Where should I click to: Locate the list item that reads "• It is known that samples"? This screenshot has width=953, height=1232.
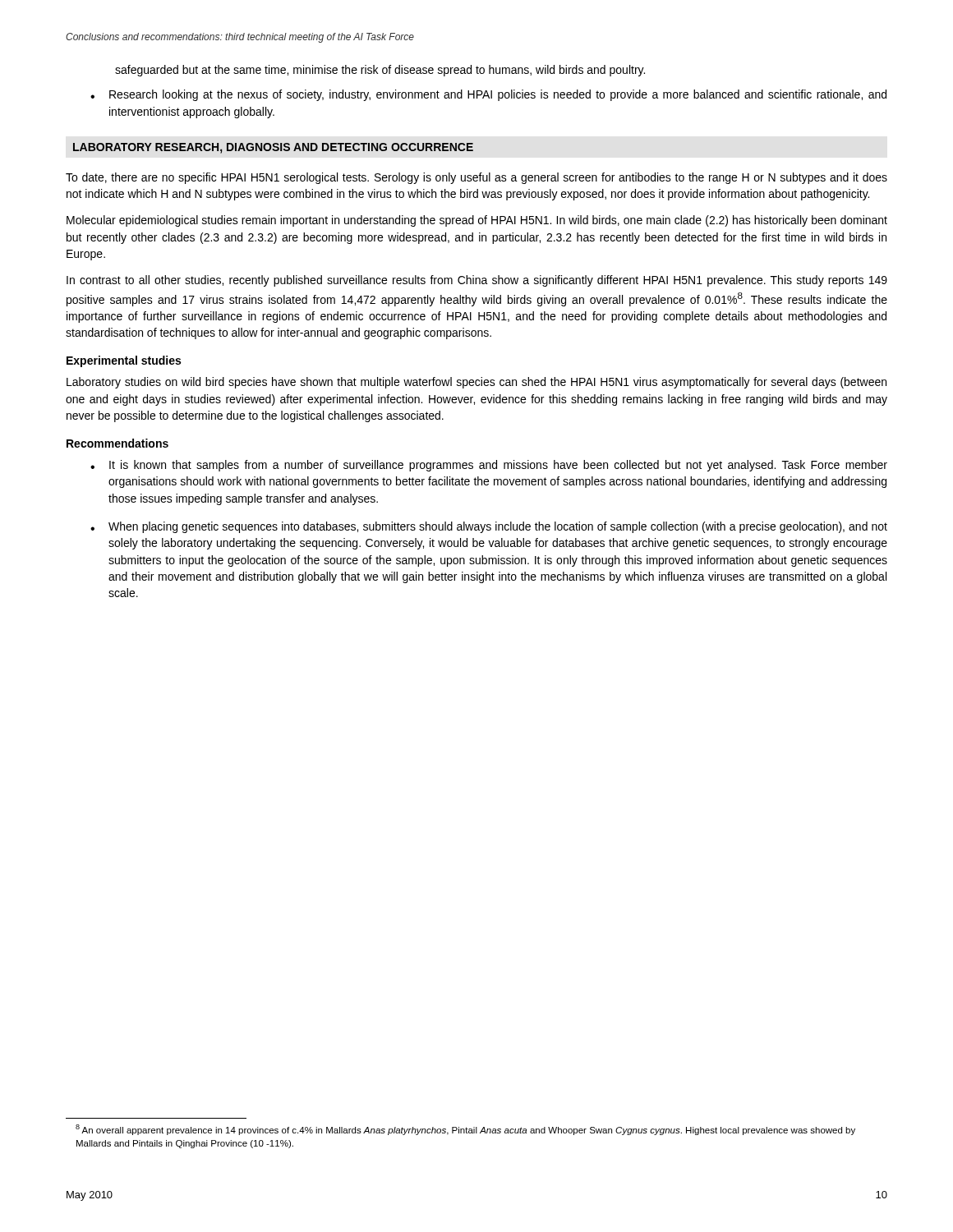point(489,482)
